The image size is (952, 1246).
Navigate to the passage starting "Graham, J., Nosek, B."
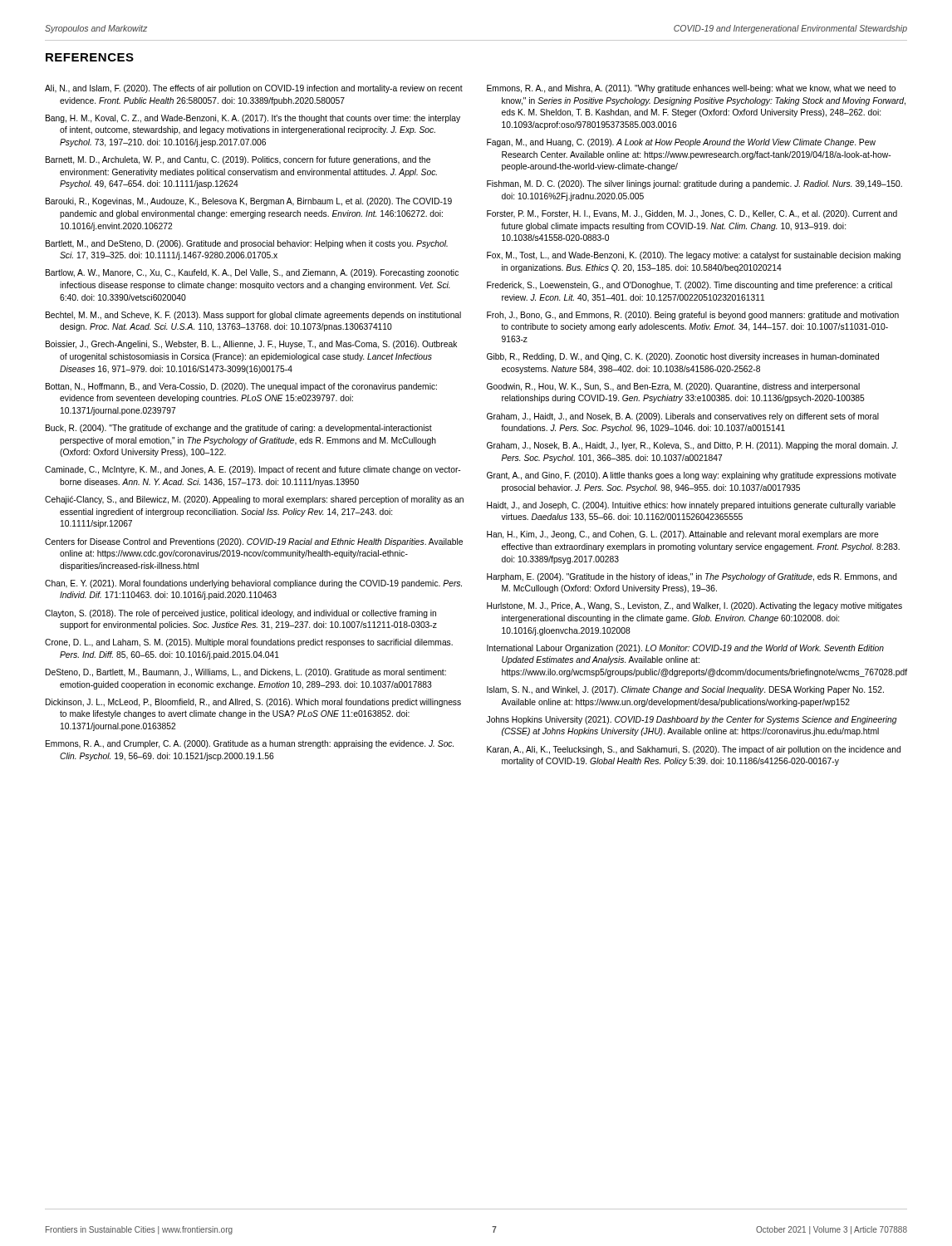[x=692, y=452]
